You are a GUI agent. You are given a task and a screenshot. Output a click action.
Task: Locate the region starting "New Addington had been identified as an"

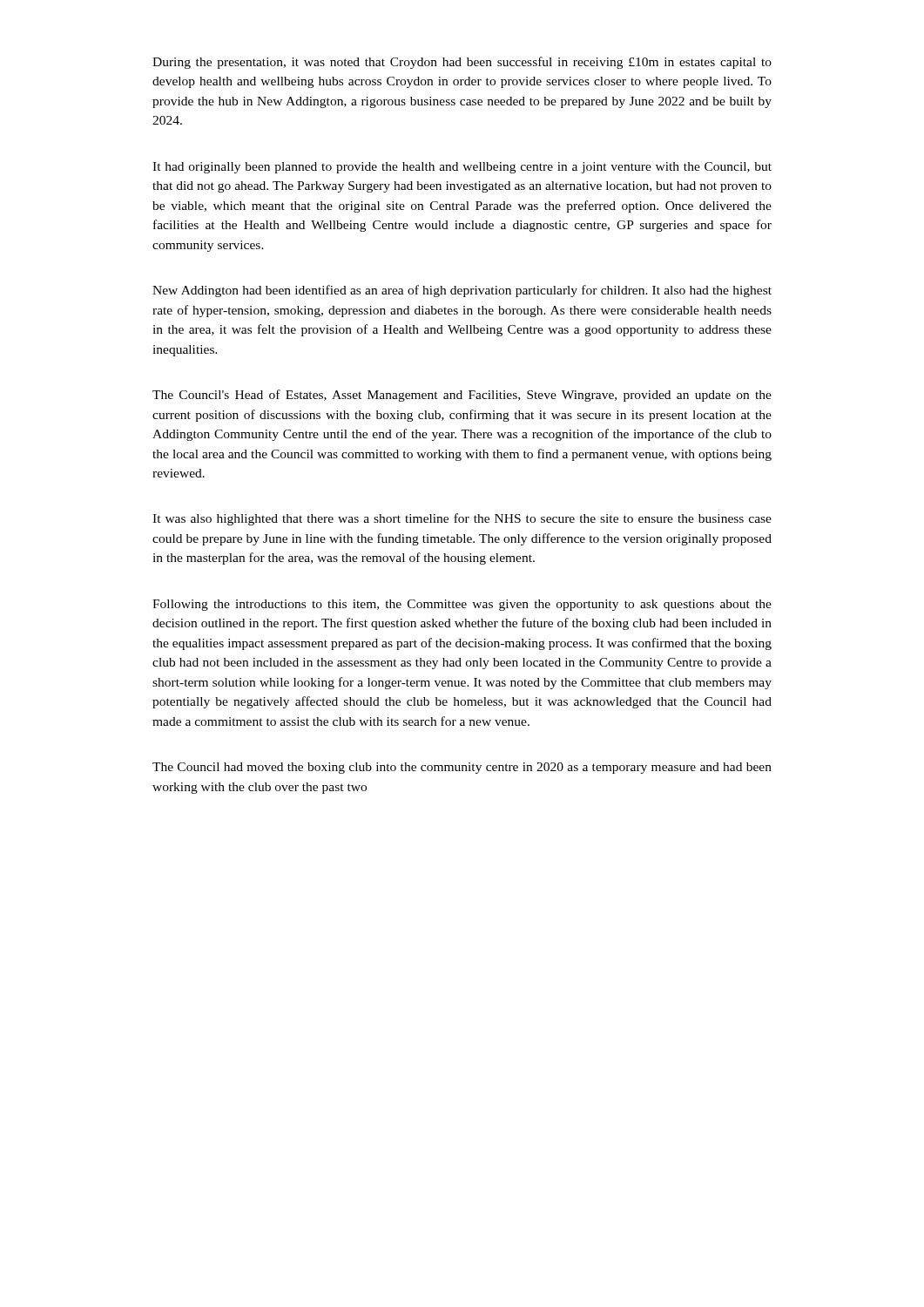point(462,319)
